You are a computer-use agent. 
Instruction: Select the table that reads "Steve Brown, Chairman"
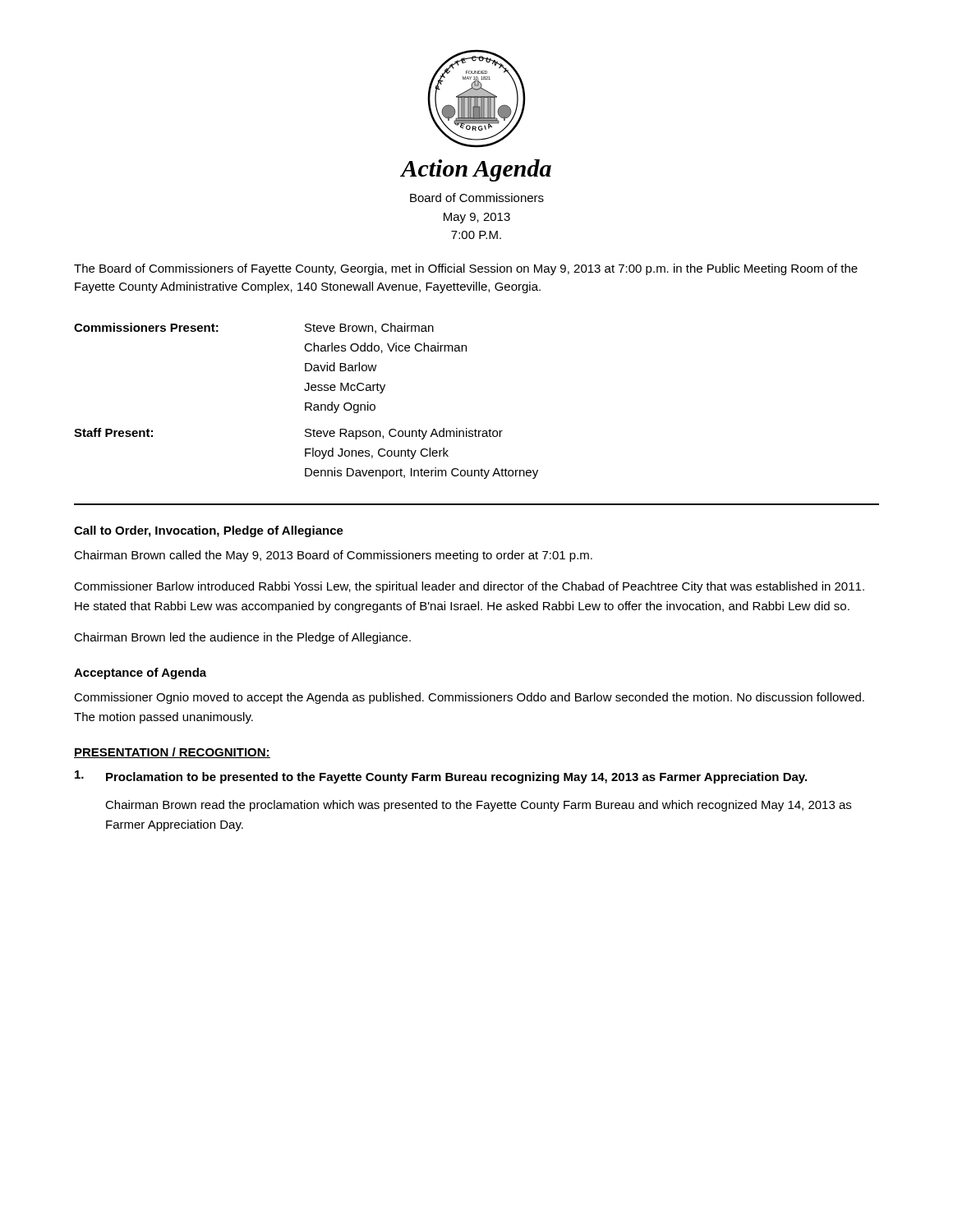coord(476,400)
